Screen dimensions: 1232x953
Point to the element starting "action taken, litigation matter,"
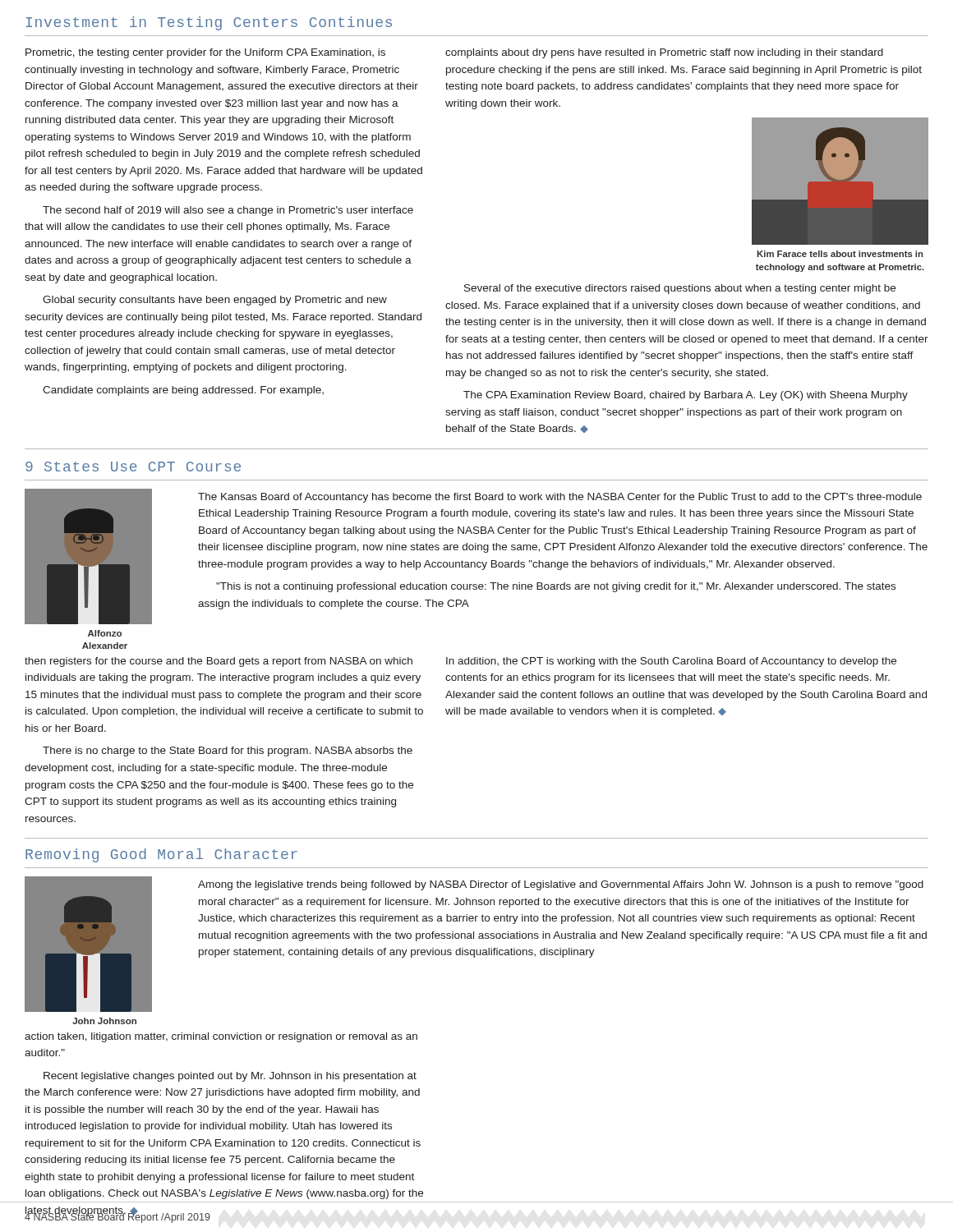coord(226,1124)
